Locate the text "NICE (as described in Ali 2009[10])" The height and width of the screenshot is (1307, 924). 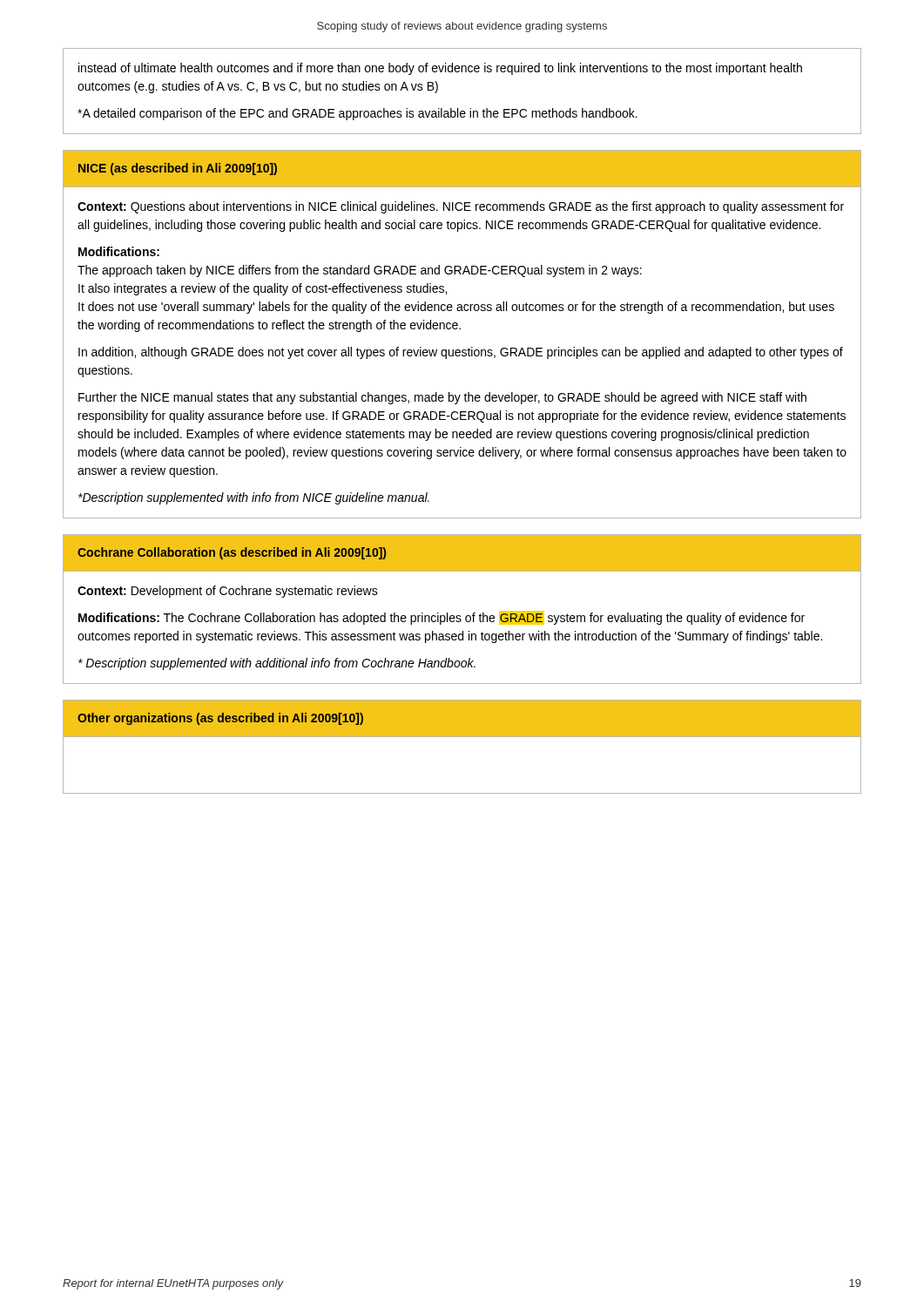(178, 168)
